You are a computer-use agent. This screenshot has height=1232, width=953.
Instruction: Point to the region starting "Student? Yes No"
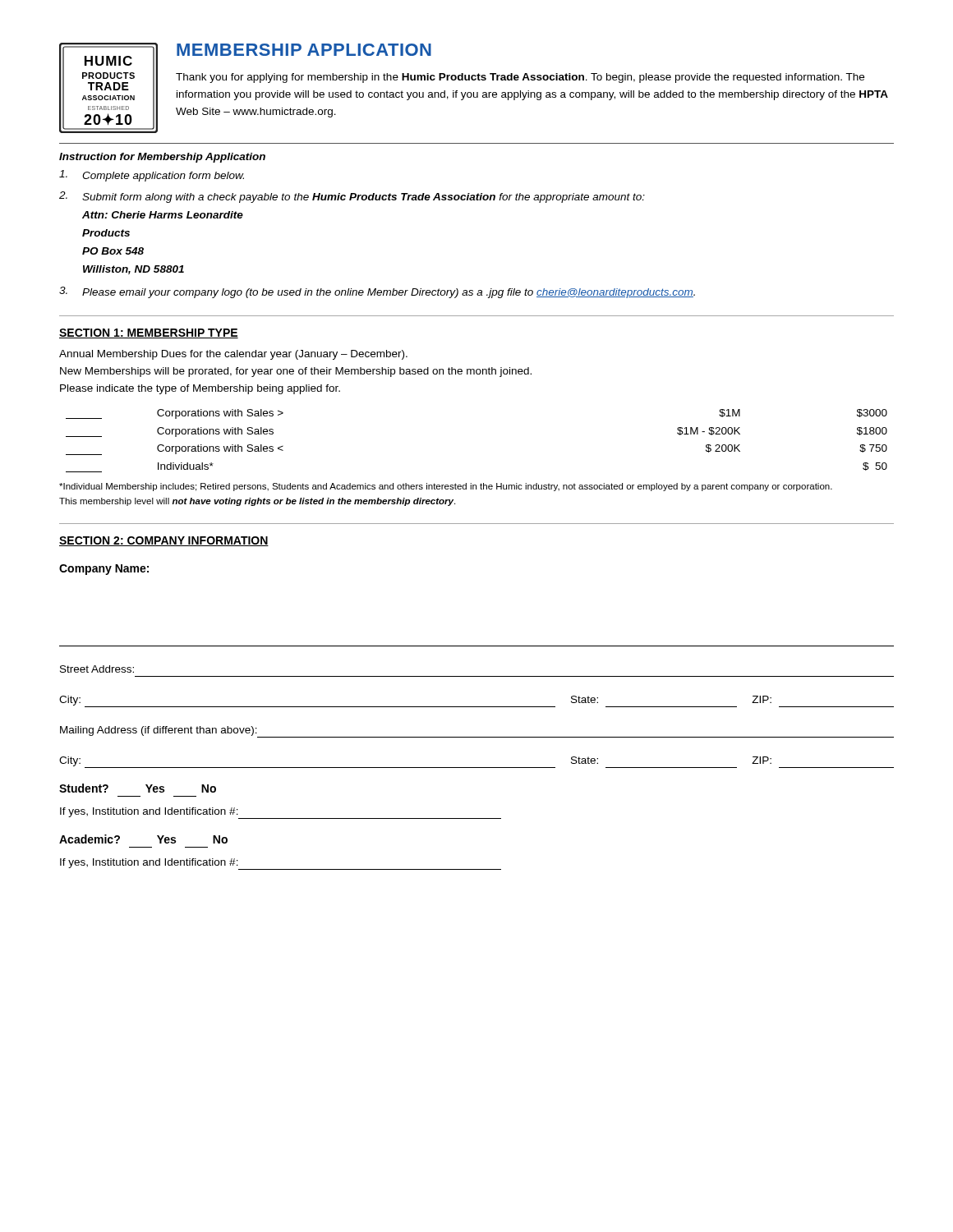click(x=81, y=787)
